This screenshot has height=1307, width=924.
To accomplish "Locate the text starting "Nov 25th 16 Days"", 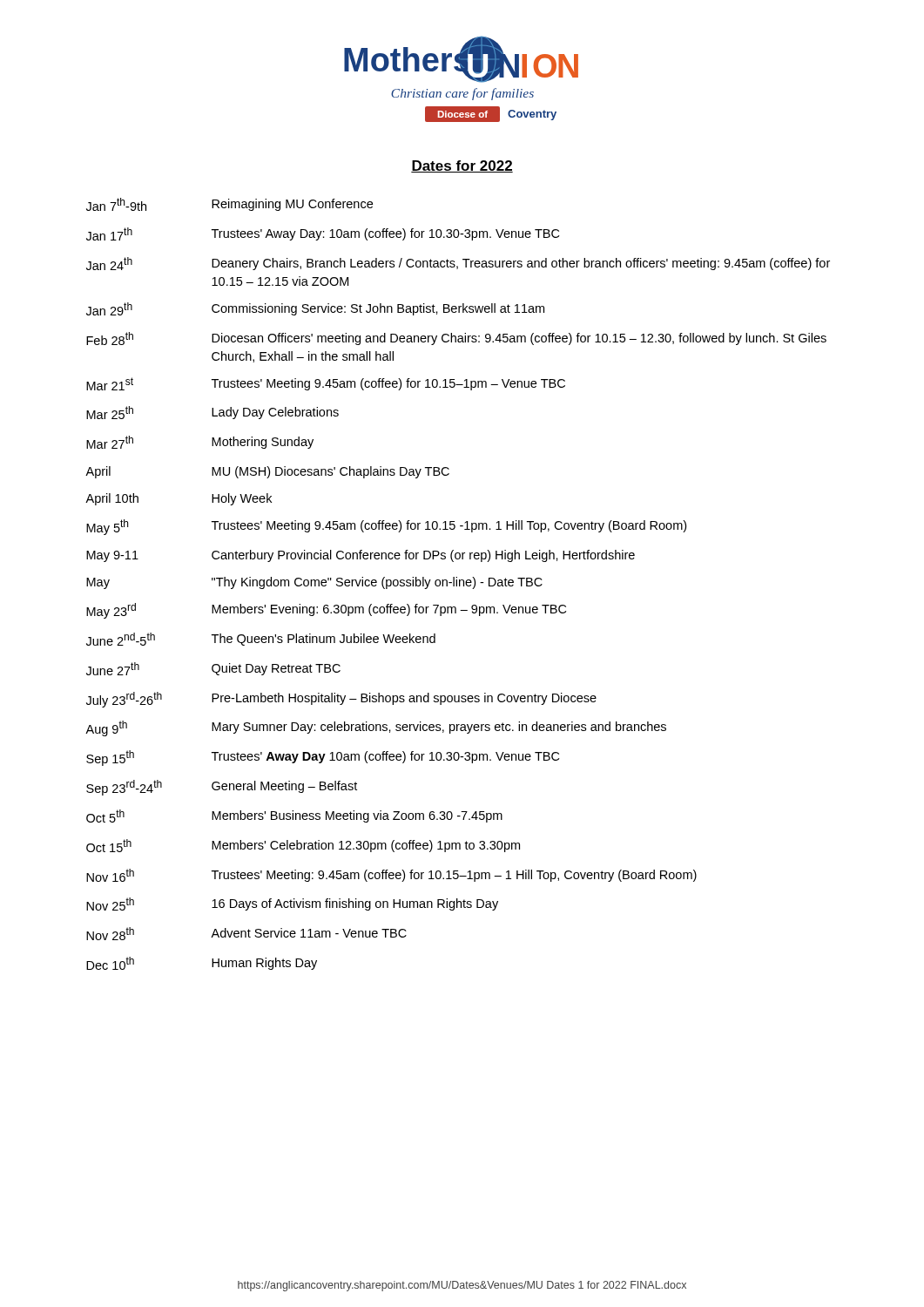I will click(462, 906).
